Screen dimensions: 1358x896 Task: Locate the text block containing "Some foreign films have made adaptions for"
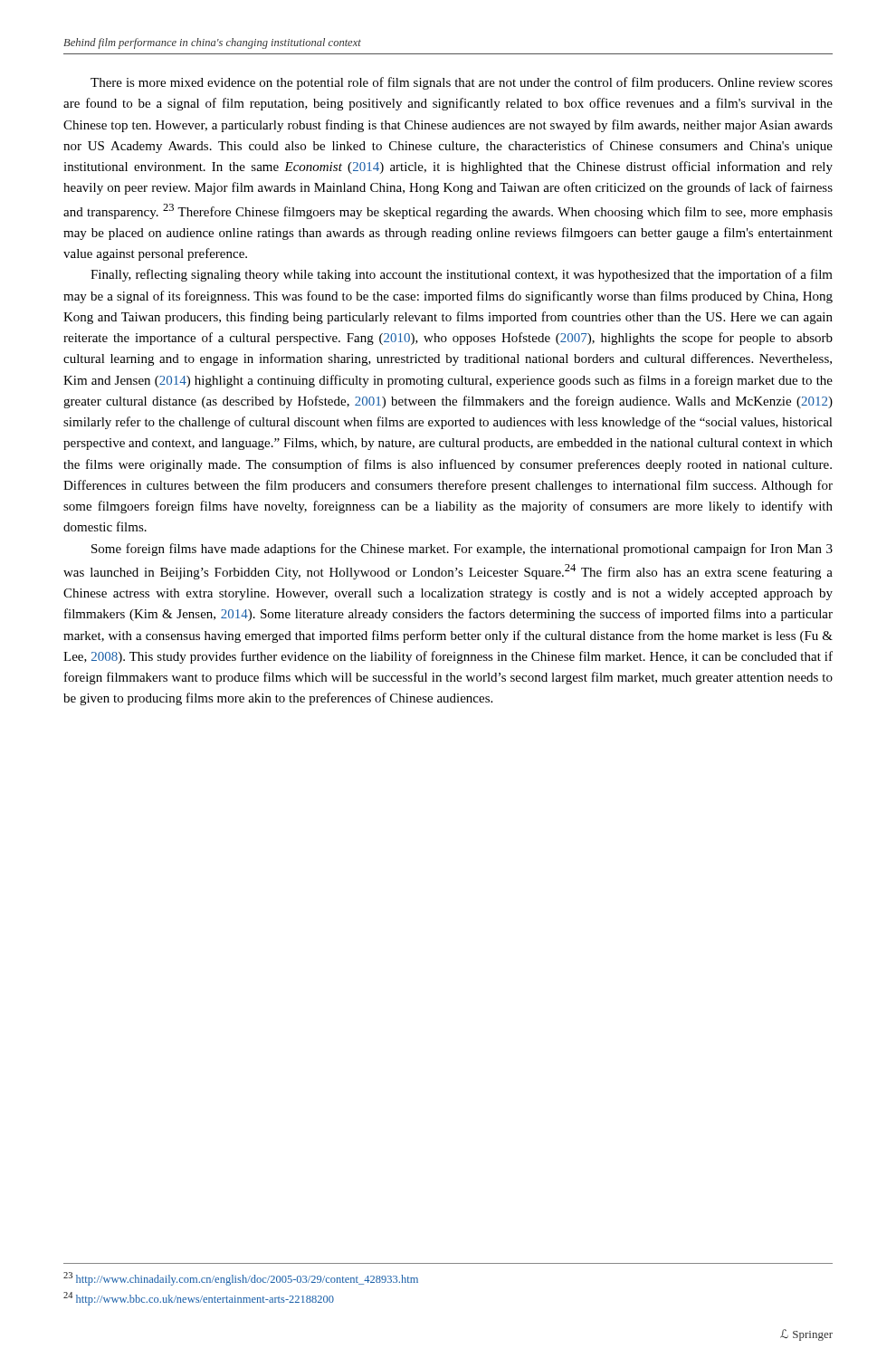(x=448, y=624)
